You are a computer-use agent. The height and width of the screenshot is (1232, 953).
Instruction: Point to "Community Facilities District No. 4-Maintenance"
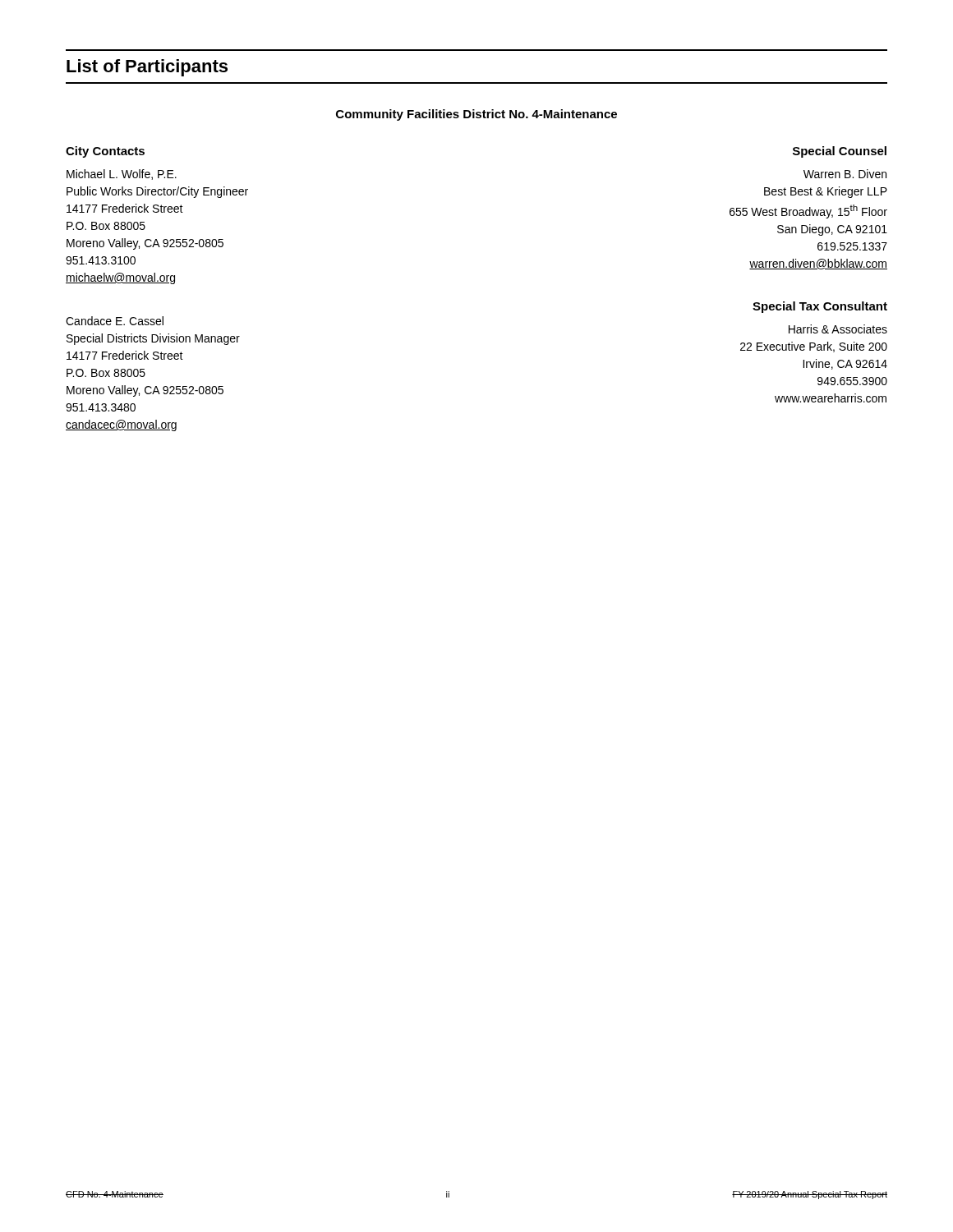point(476,114)
